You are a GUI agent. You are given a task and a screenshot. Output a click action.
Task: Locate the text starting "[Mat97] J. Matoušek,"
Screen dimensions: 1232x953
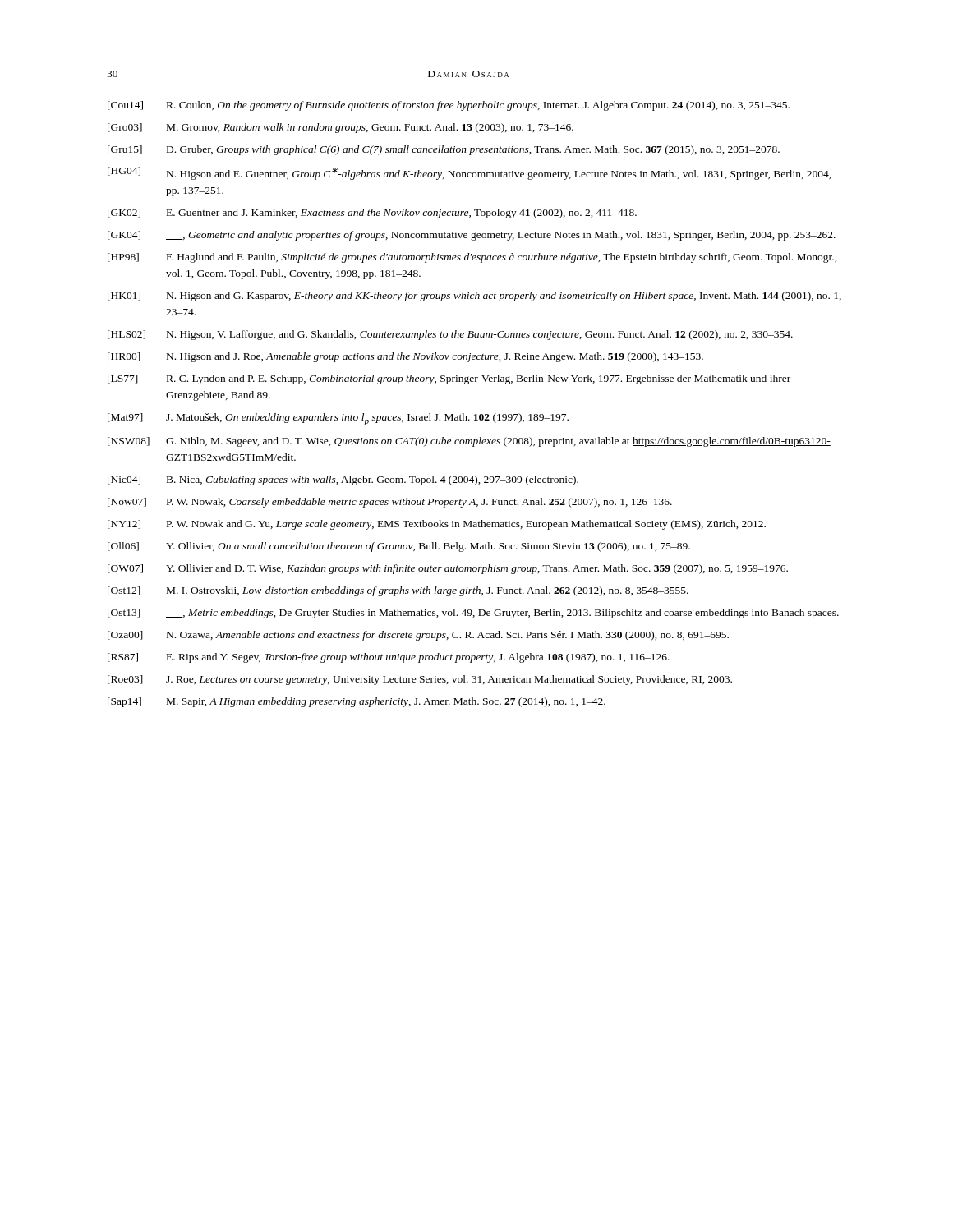pos(476,418)
